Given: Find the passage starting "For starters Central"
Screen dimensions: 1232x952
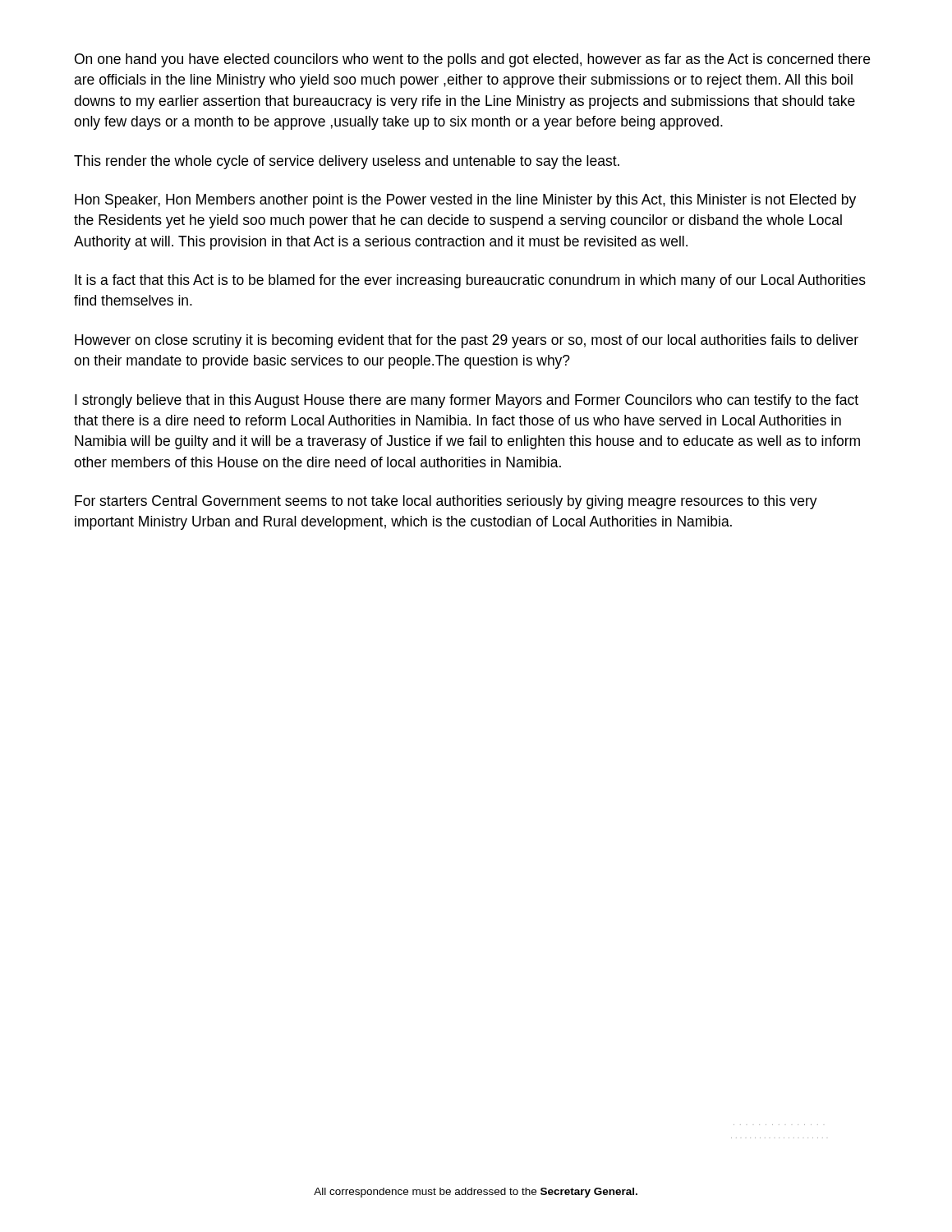Looking at the screenshot, I should (445, 511).
